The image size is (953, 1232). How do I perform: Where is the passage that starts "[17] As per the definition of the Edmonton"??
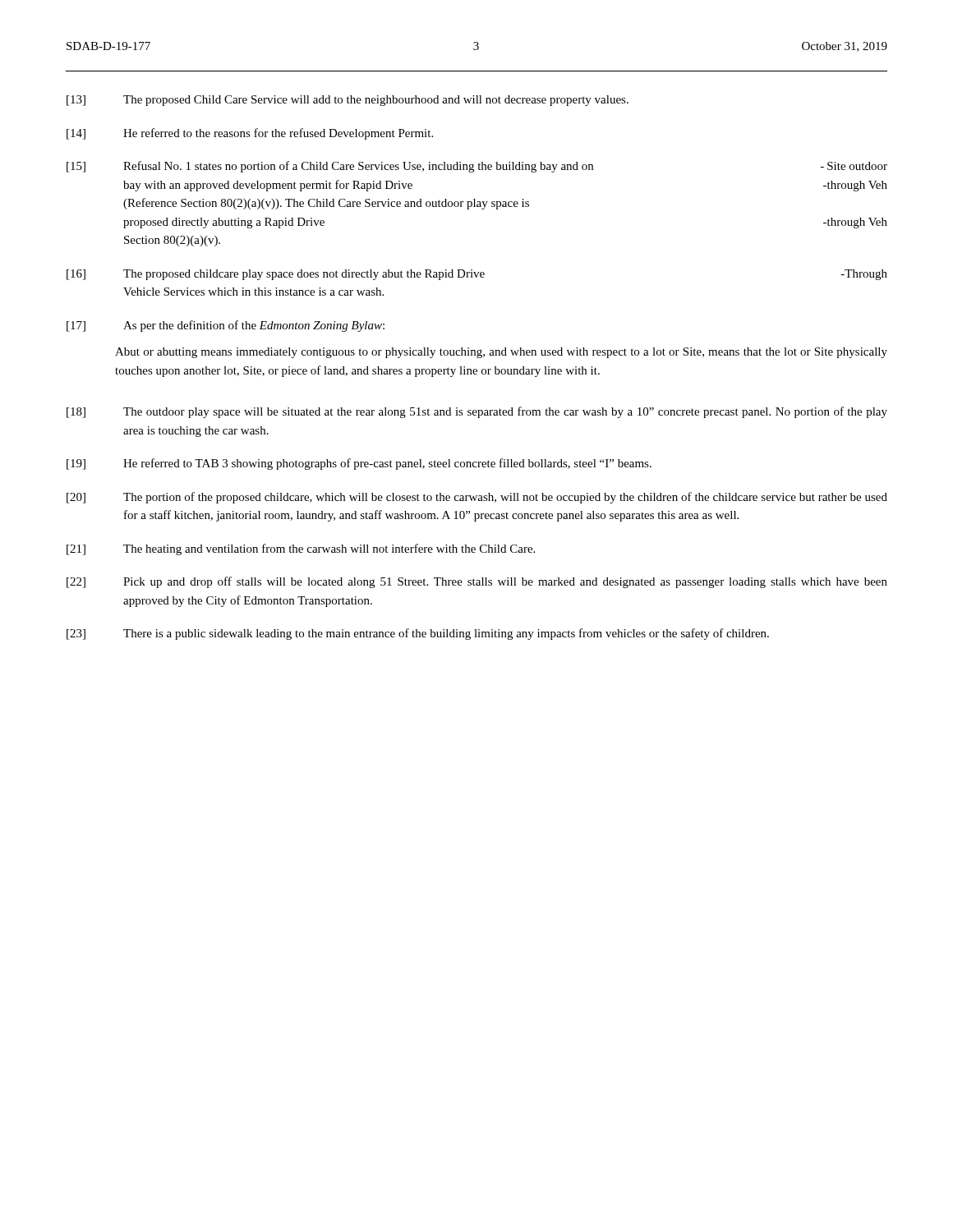pos(476,348)
